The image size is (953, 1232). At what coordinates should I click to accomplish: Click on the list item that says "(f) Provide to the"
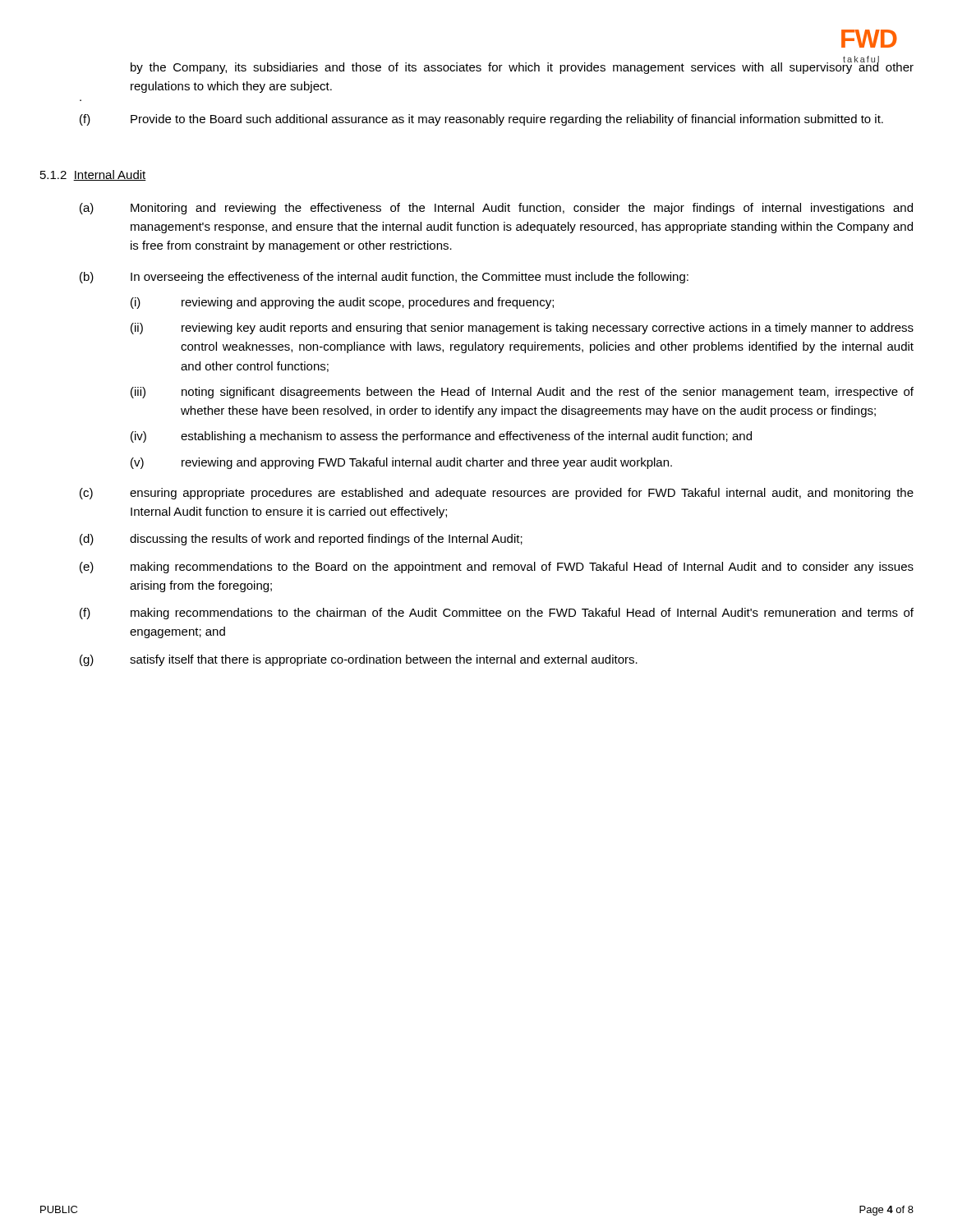(x=496, y=118)
